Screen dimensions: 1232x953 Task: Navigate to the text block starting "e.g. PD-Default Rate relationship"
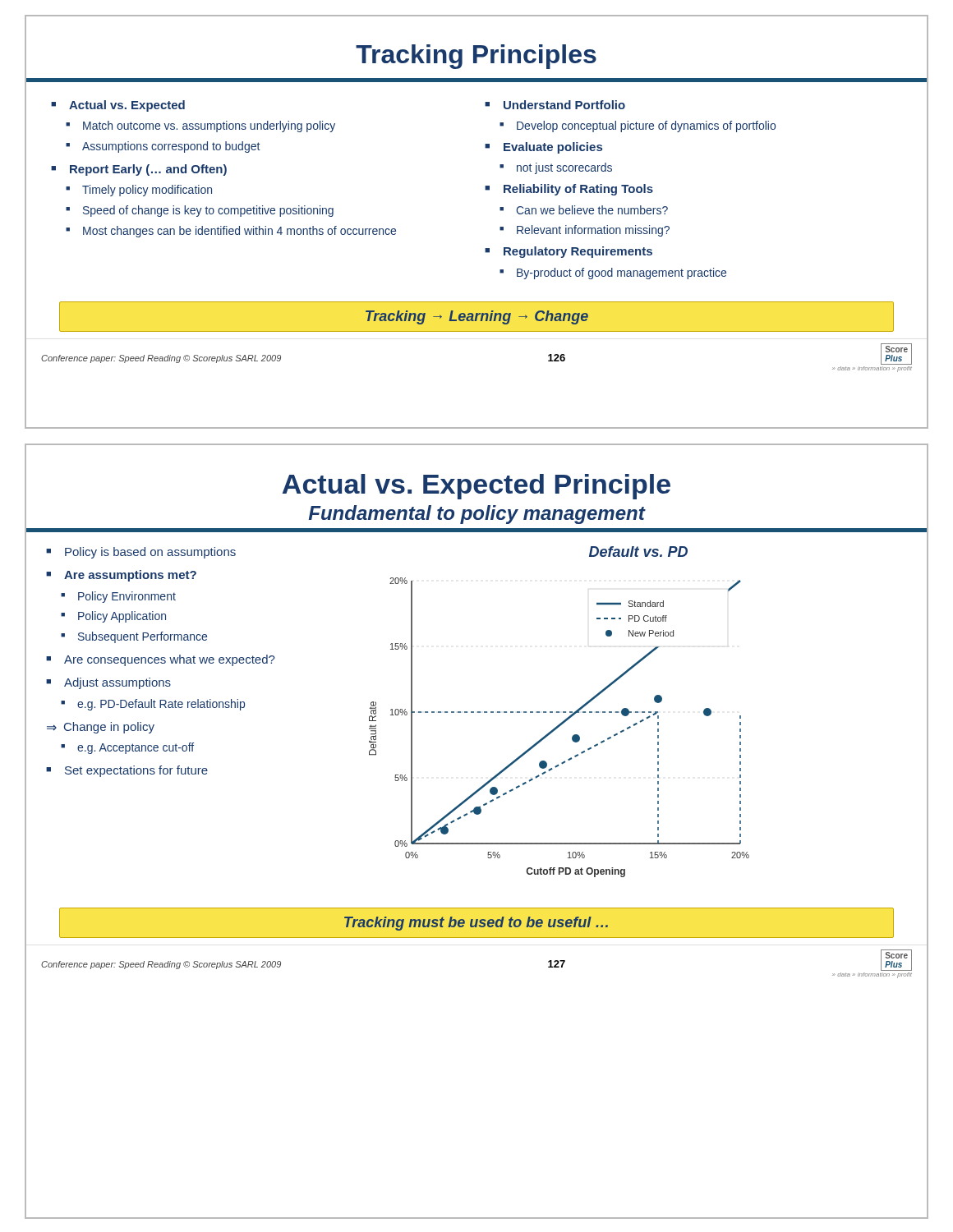[x=161, y=704]
